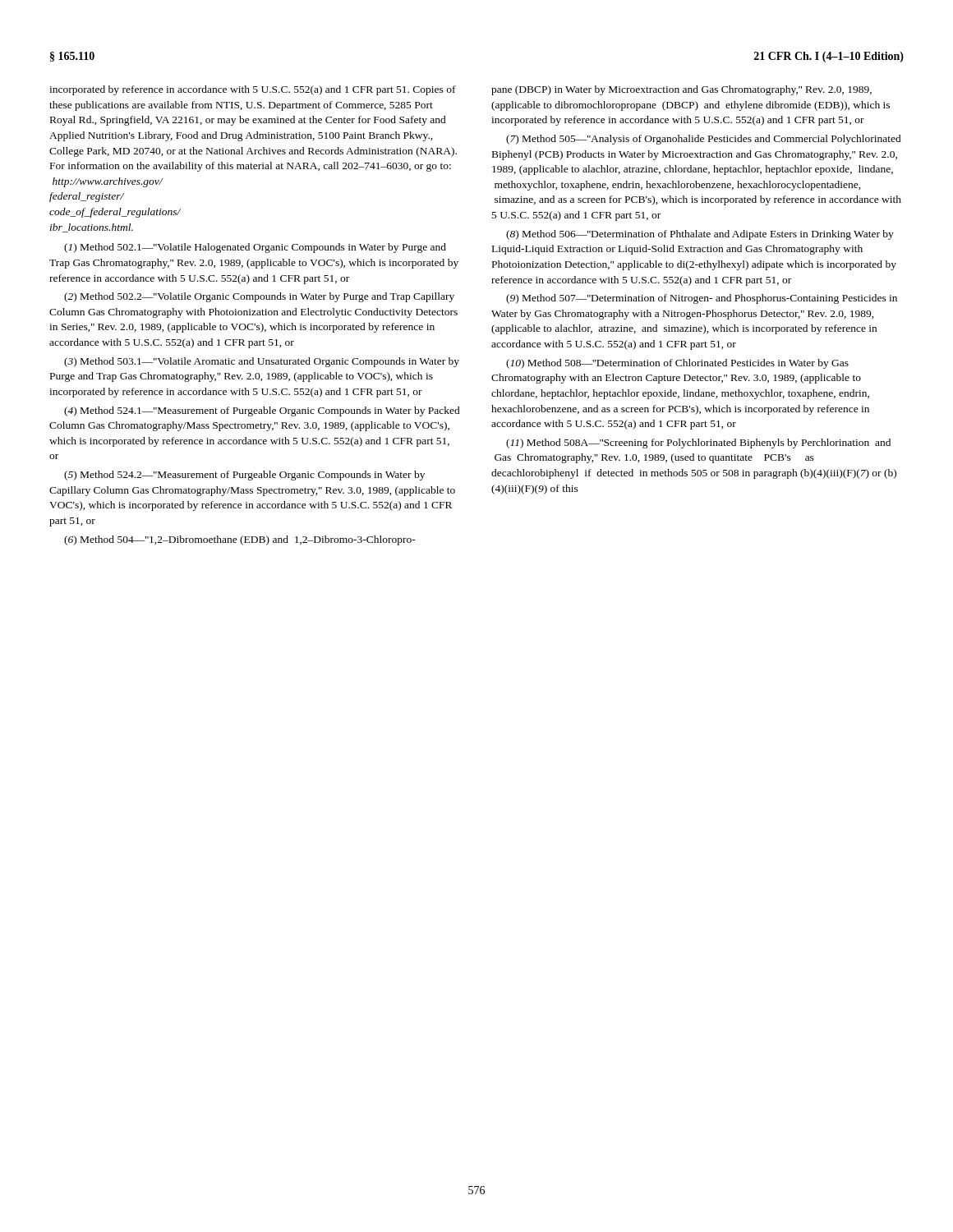Navigate to the element starting "(7) Method 505—''Analysis of Organohalide Pesticides"

coord(698,177)
